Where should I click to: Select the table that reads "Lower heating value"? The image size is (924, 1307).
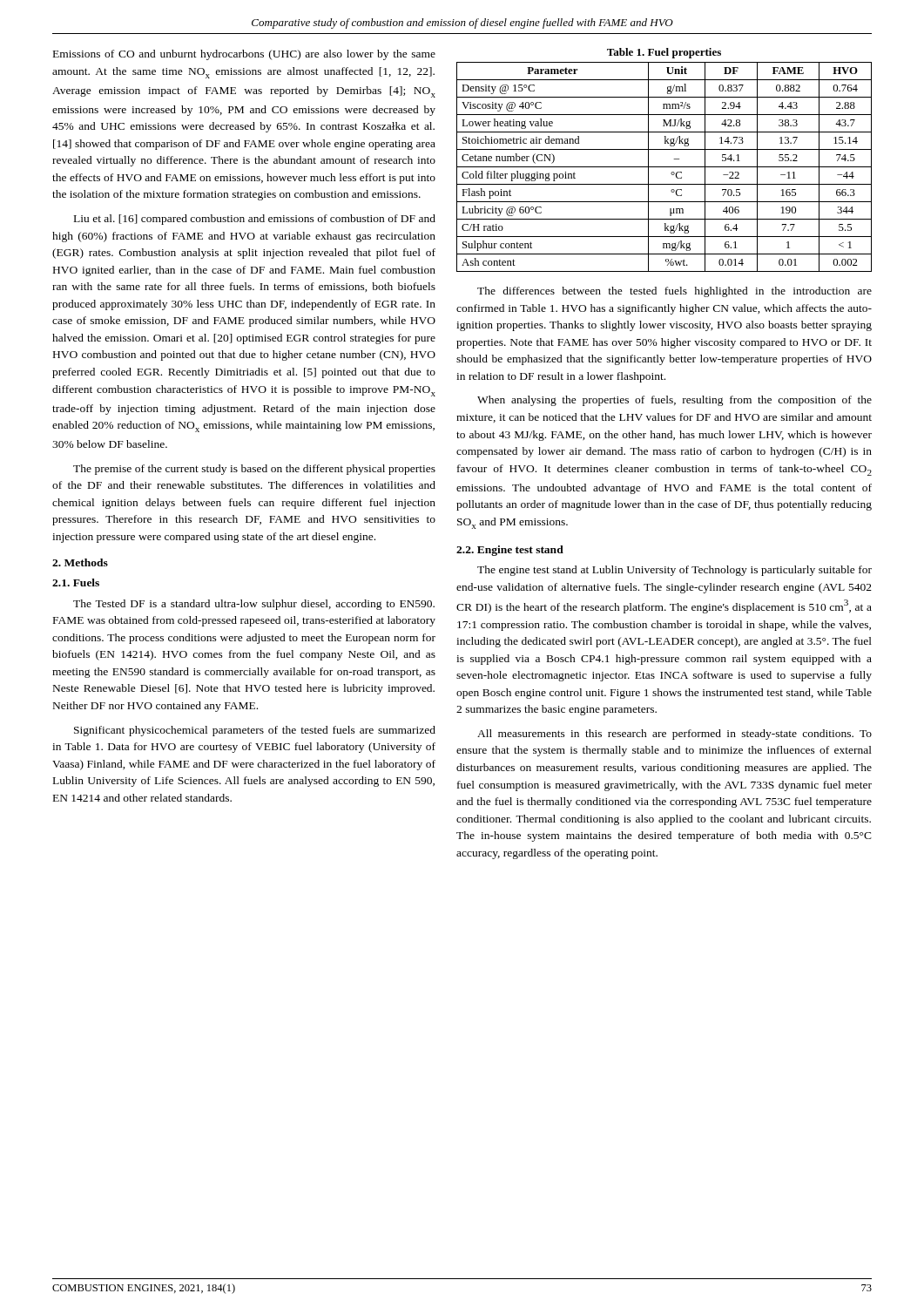tap(664, 159)
